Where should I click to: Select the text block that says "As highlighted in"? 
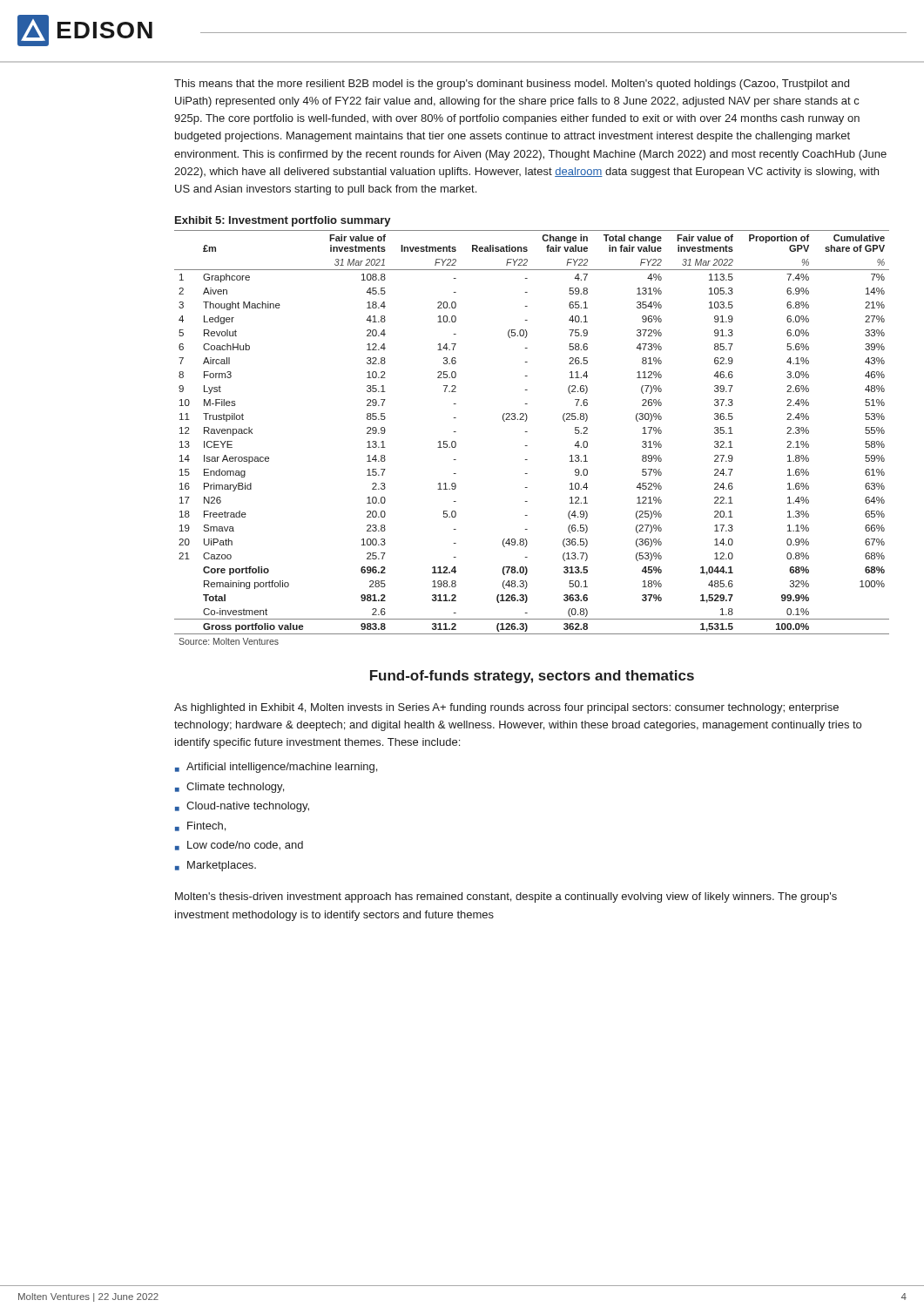(518, 725)
